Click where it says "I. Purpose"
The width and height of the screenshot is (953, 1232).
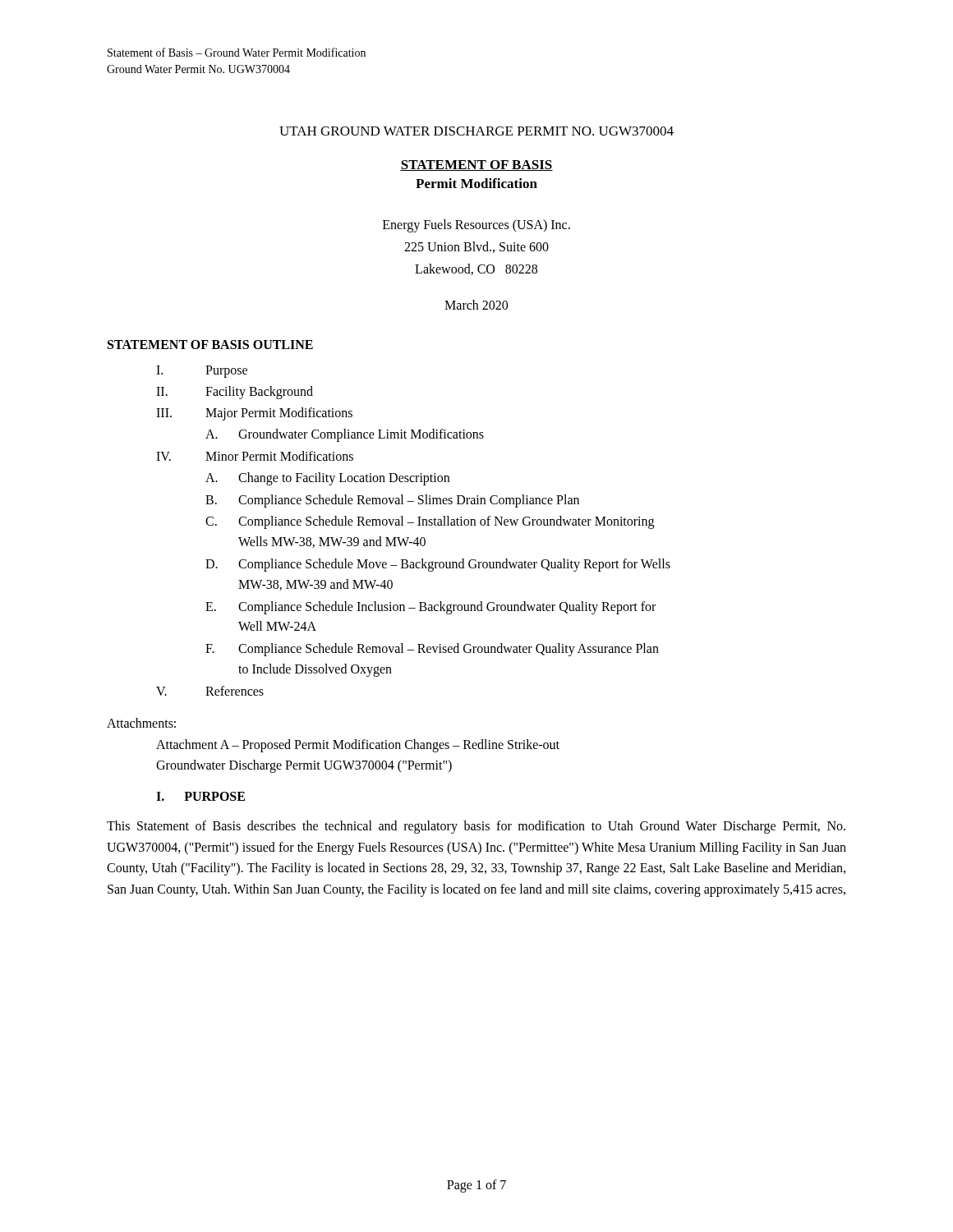coord(202,372)
